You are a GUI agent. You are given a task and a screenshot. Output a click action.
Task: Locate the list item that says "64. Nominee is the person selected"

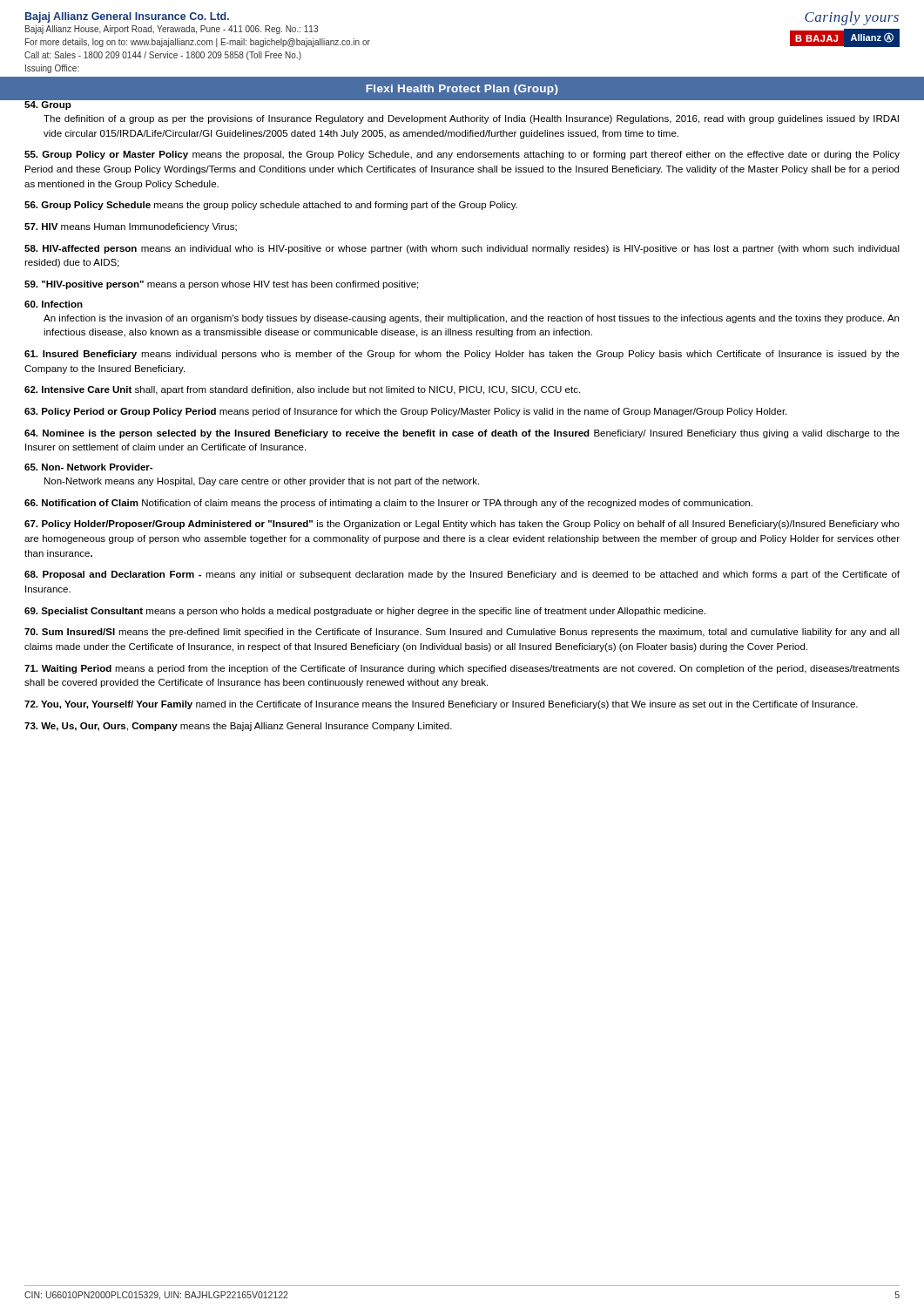point(462,440)
